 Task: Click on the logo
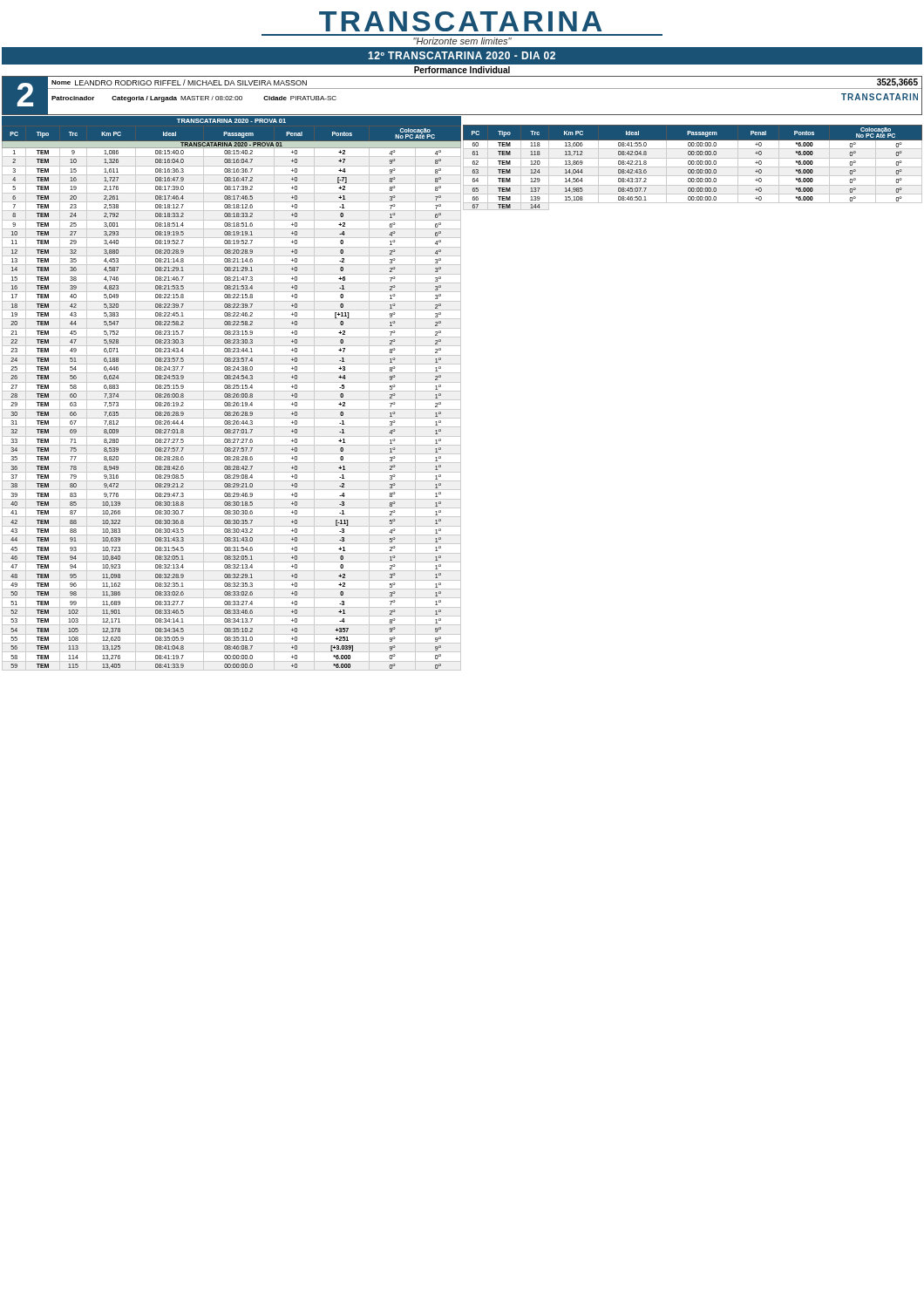pyautogui.click(x=462, y=24)
